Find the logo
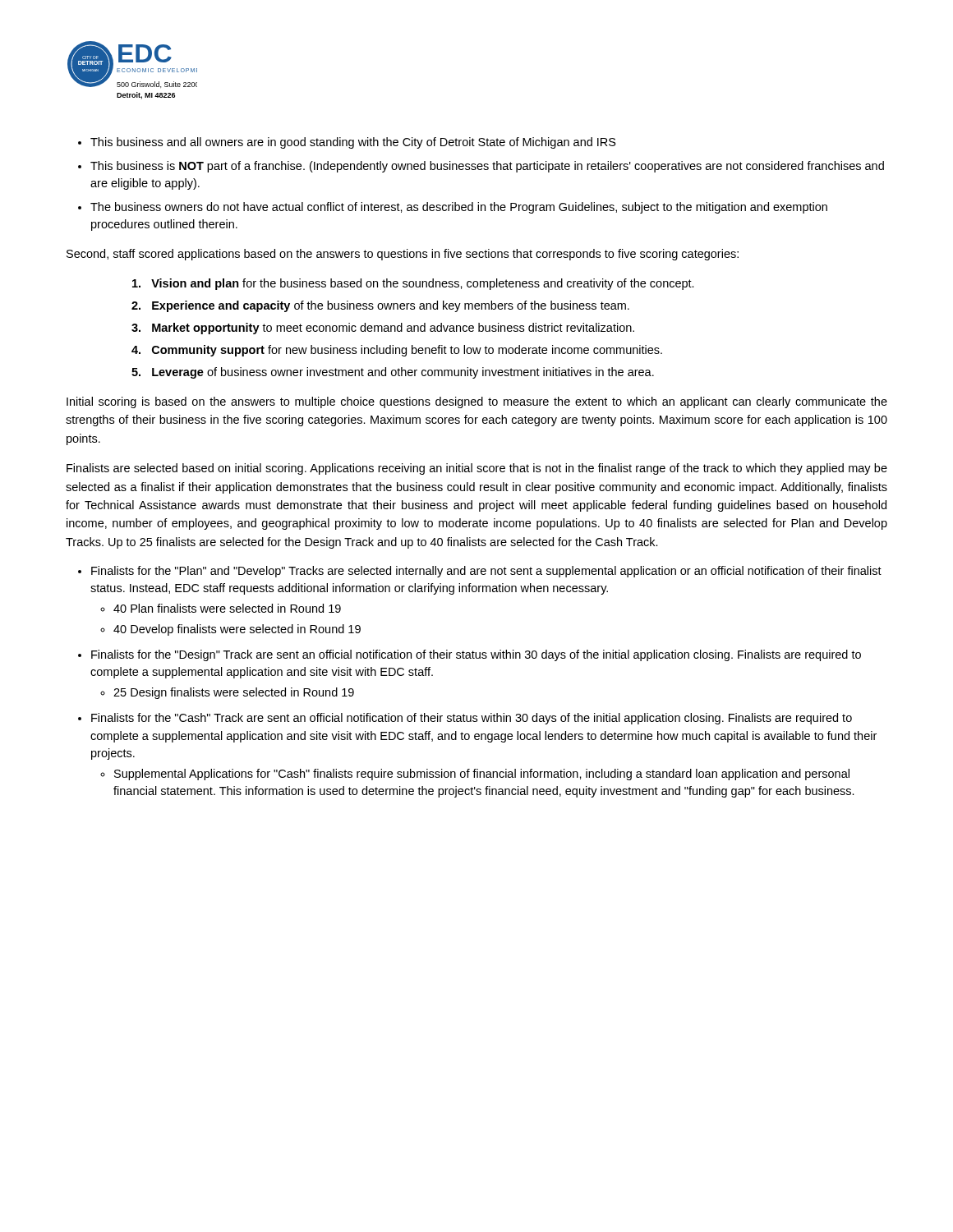The height and width of the screenshot is (1232, 953). click(x=476, y=72)
